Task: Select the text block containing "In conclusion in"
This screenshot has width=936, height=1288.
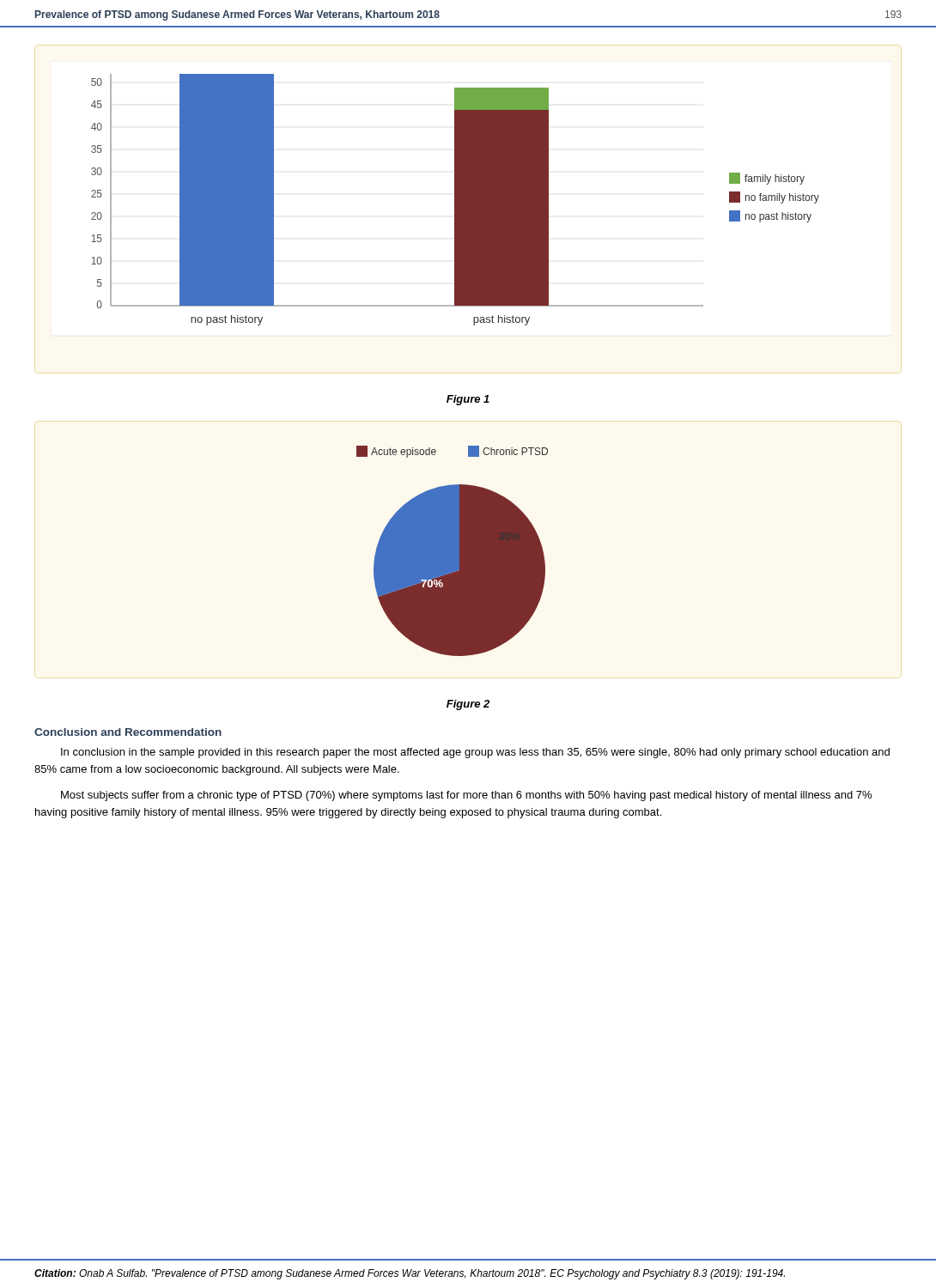Action: point(462,760)
